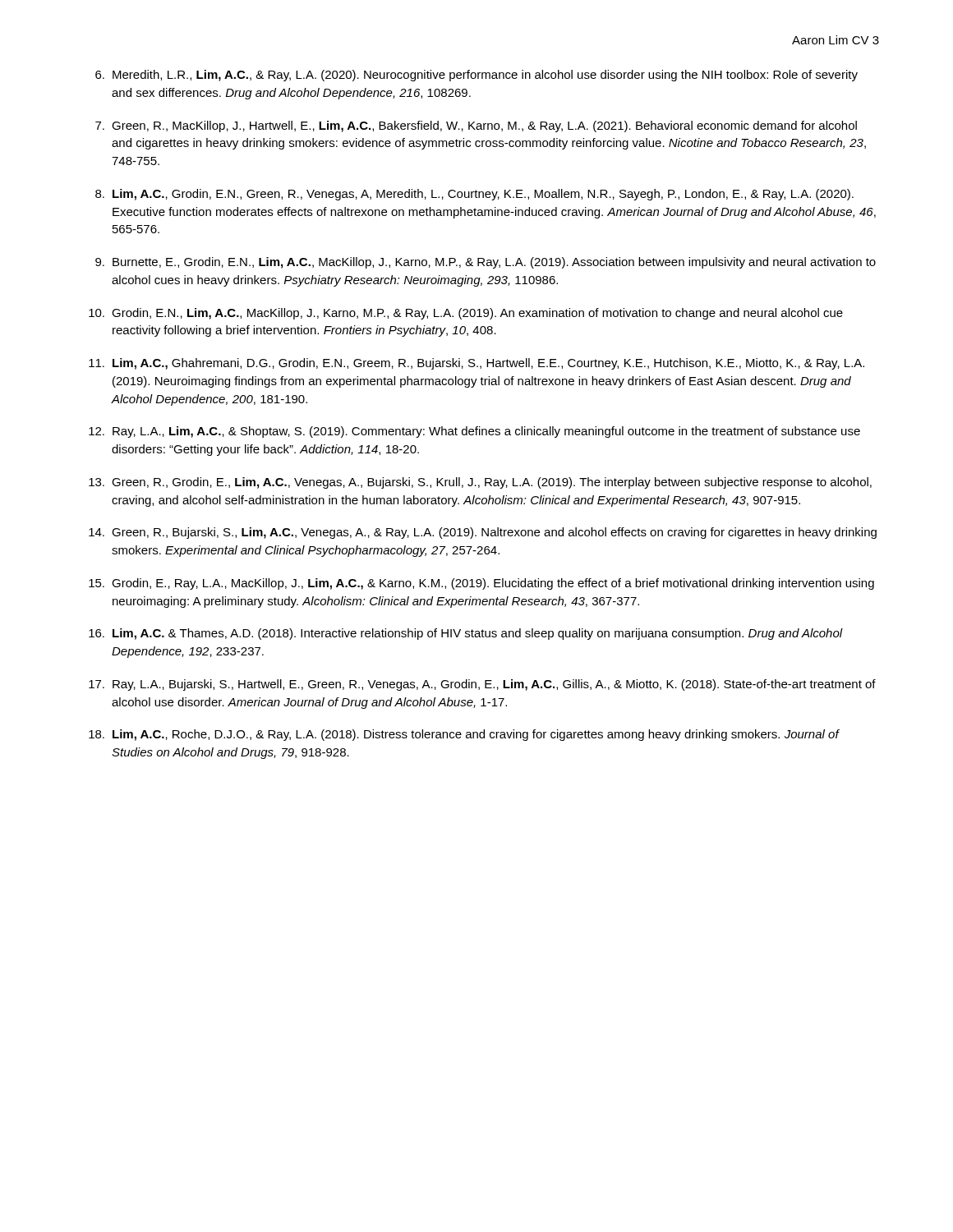Navigate to the text starting "10. Grodin, E.N.,"
This screenshot has height=1232, width=953.
click(x=476, y=321)
